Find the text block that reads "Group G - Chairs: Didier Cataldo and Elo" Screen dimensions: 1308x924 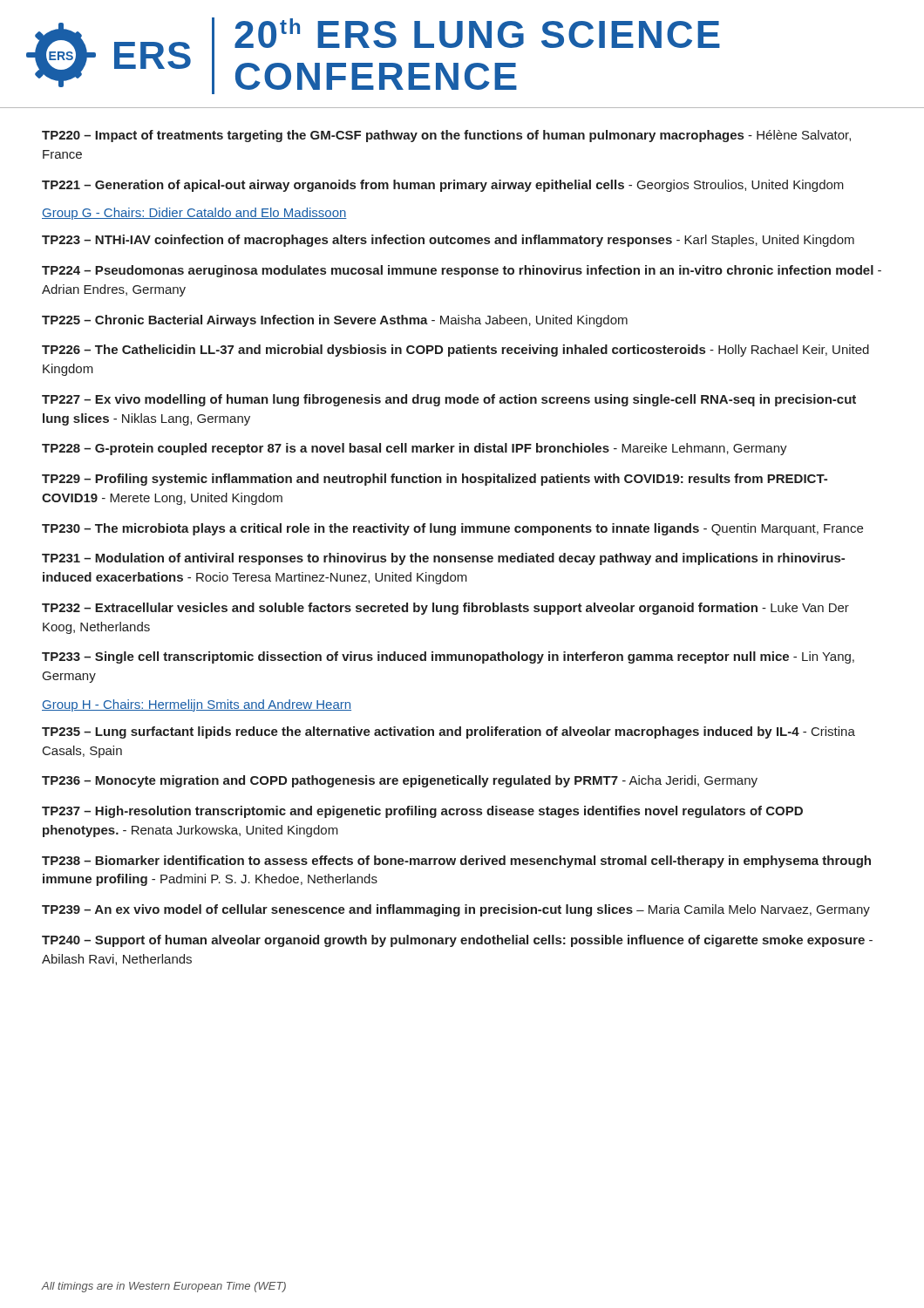(194, 213)
